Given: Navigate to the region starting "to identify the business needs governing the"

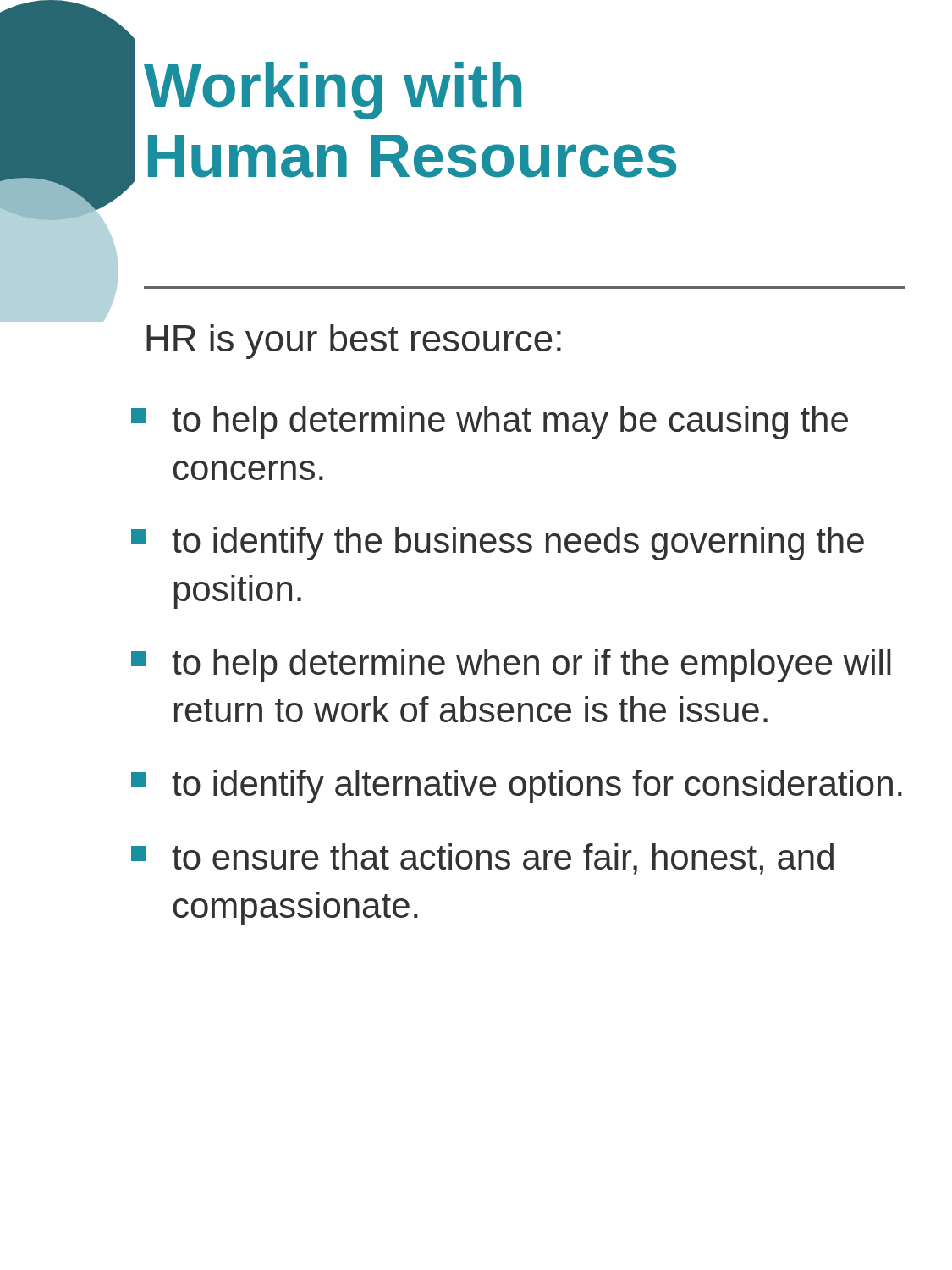Looking at the screenshot, I should [x=529, y=566].
